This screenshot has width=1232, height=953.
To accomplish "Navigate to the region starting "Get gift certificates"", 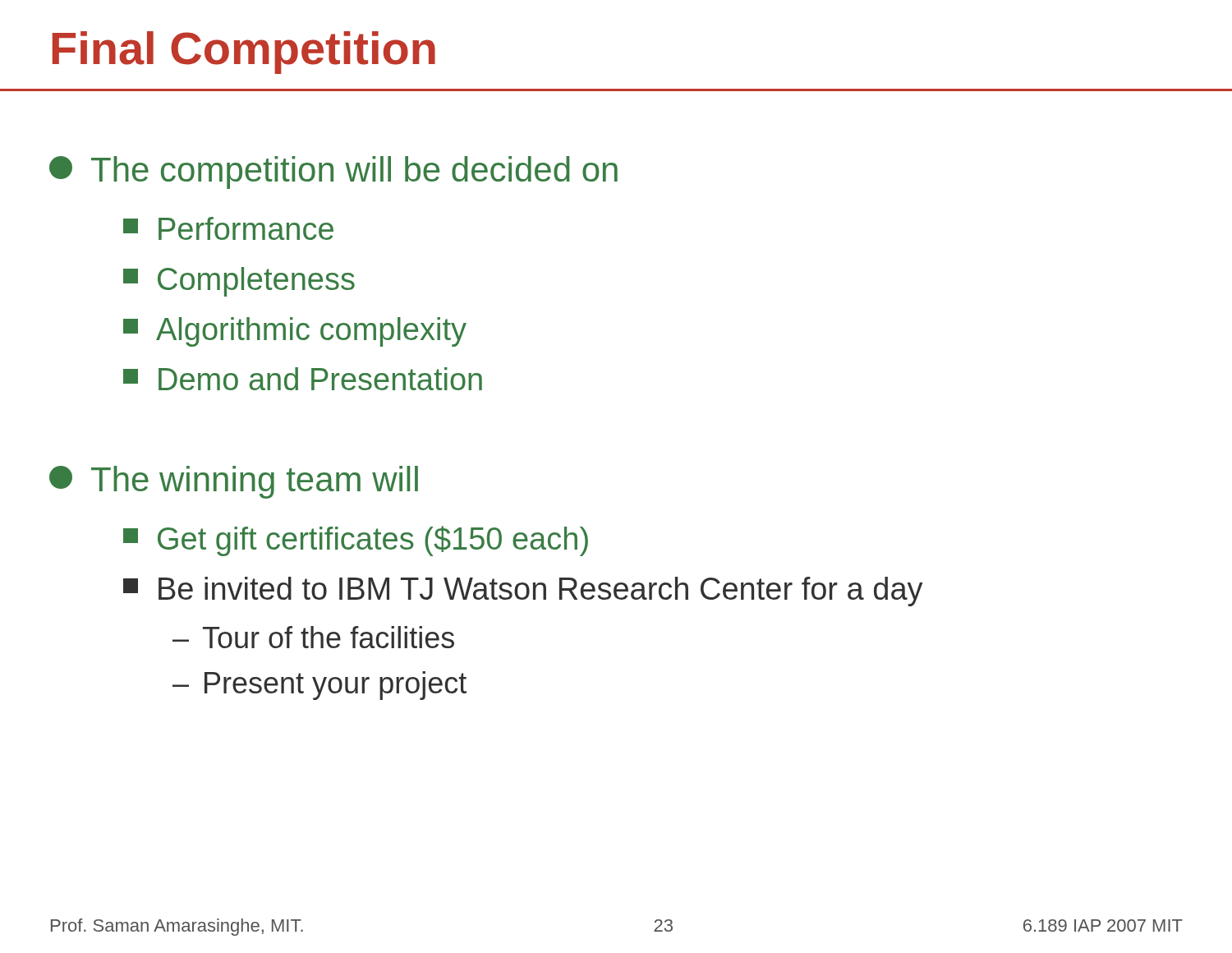I will point(356,539).
